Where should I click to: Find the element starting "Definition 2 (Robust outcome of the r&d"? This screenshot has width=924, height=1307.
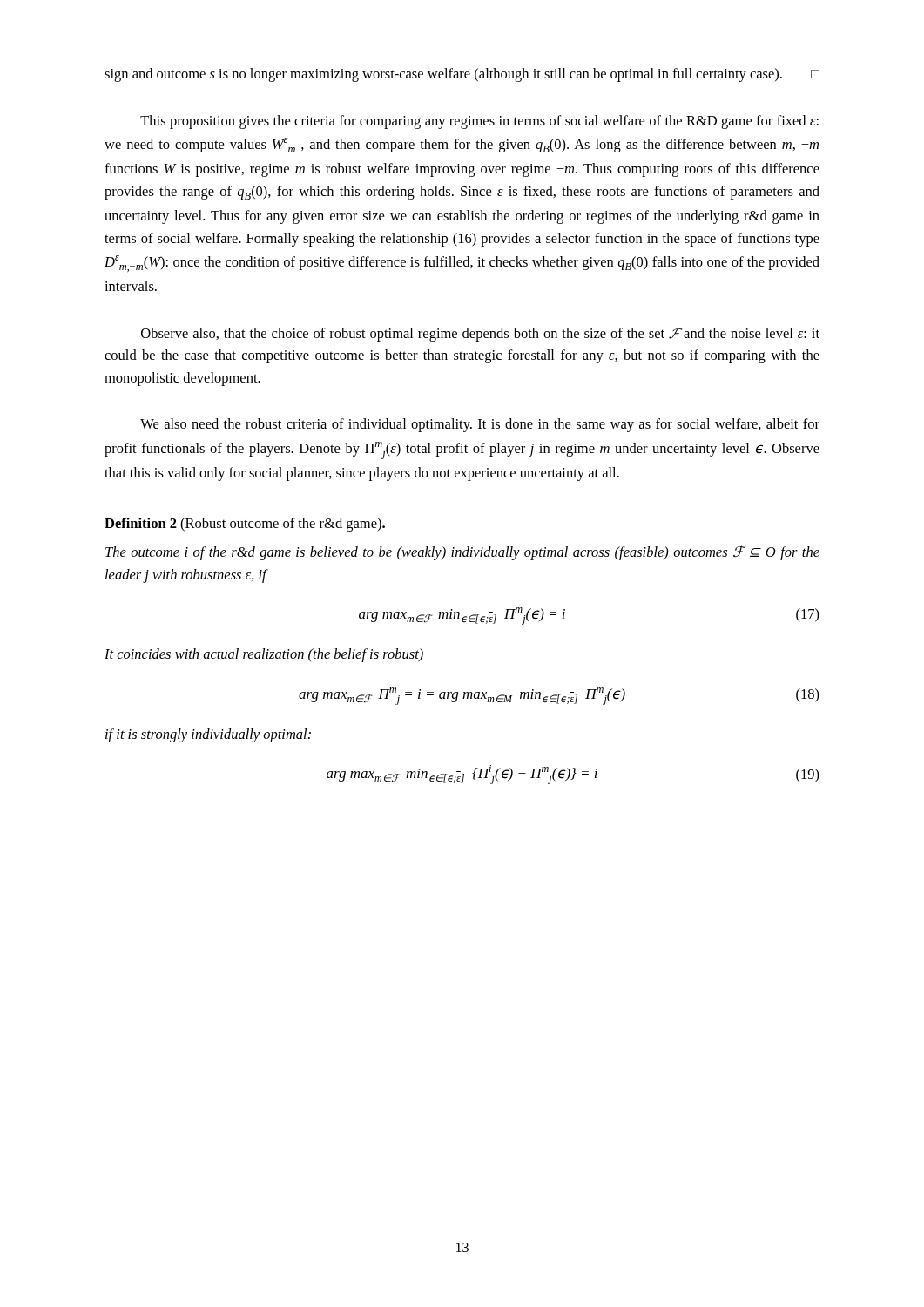click(245, 523)
